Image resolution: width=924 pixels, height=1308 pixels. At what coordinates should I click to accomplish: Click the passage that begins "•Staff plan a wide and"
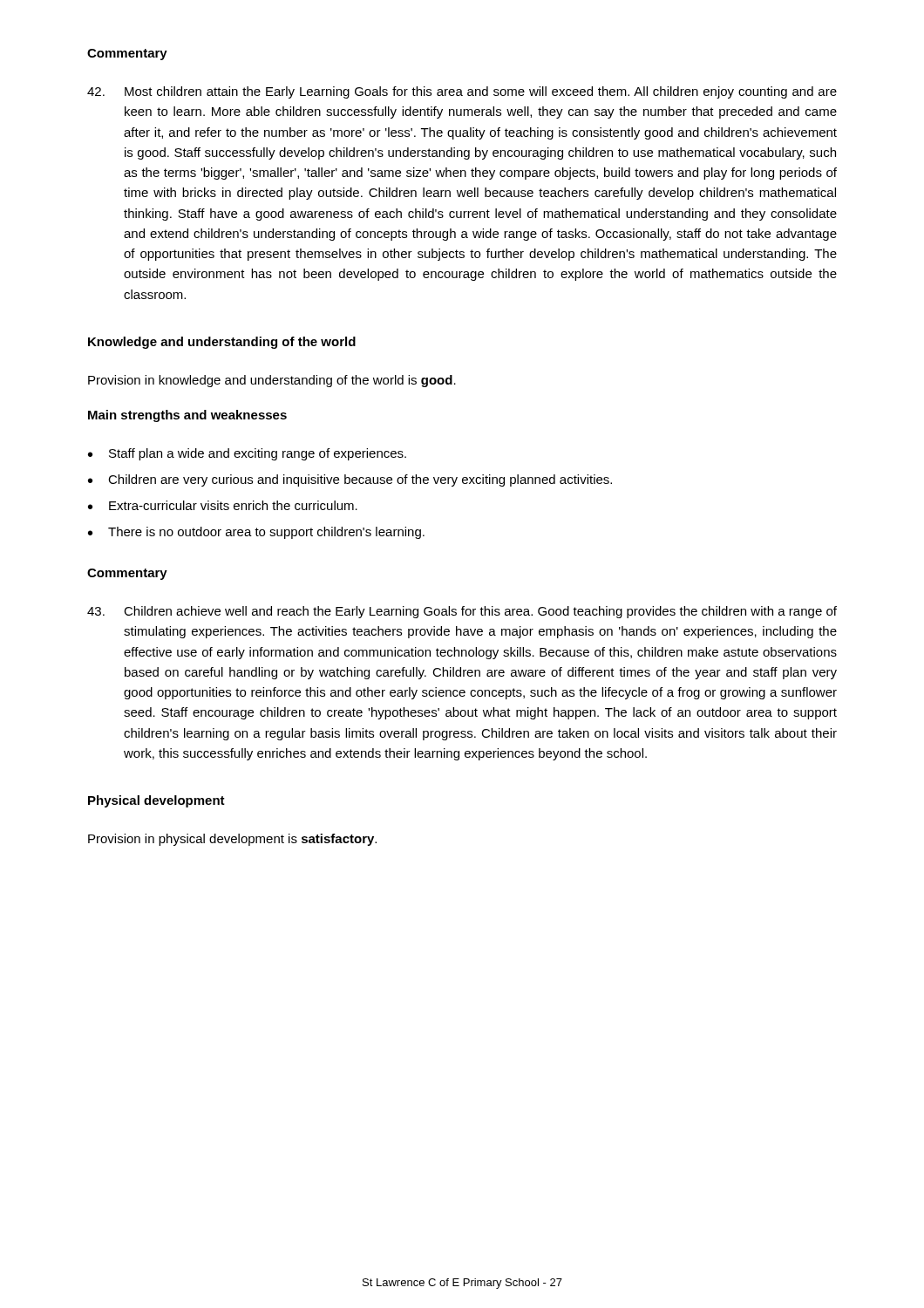click(x=247, y=454)
